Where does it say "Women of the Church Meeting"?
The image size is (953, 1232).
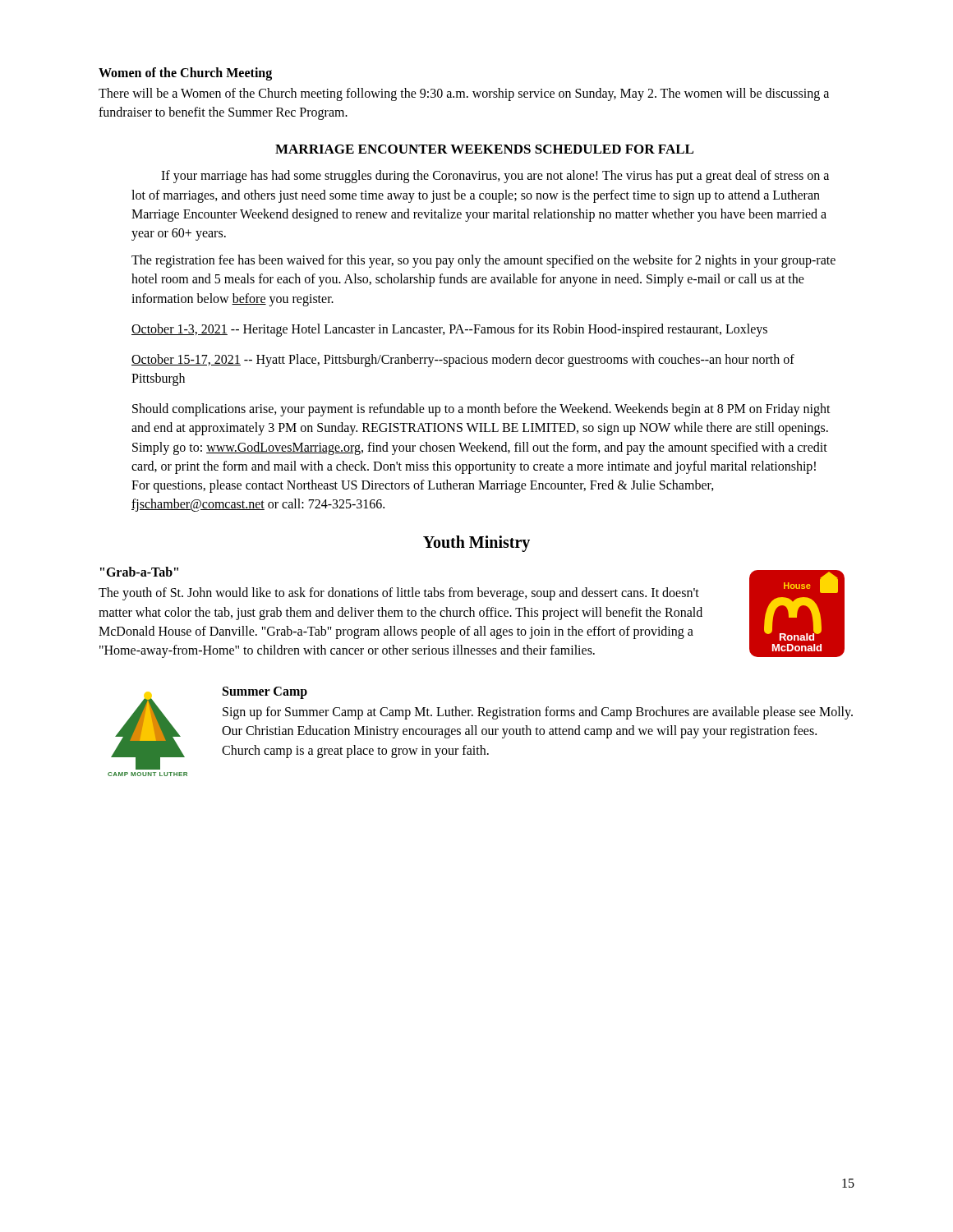185,73
